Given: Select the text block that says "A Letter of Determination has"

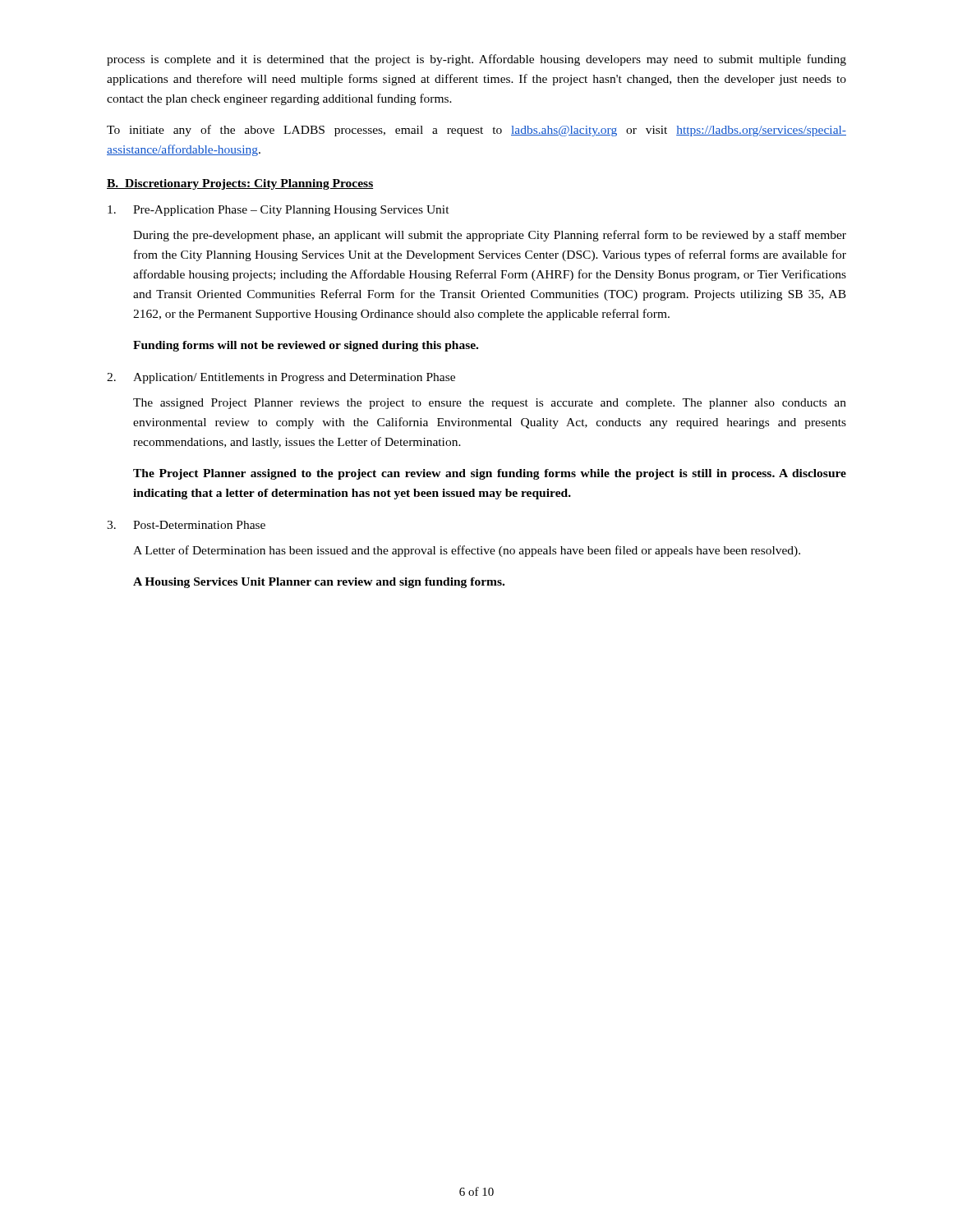Looking at the screenshot, I should [467, 550].
